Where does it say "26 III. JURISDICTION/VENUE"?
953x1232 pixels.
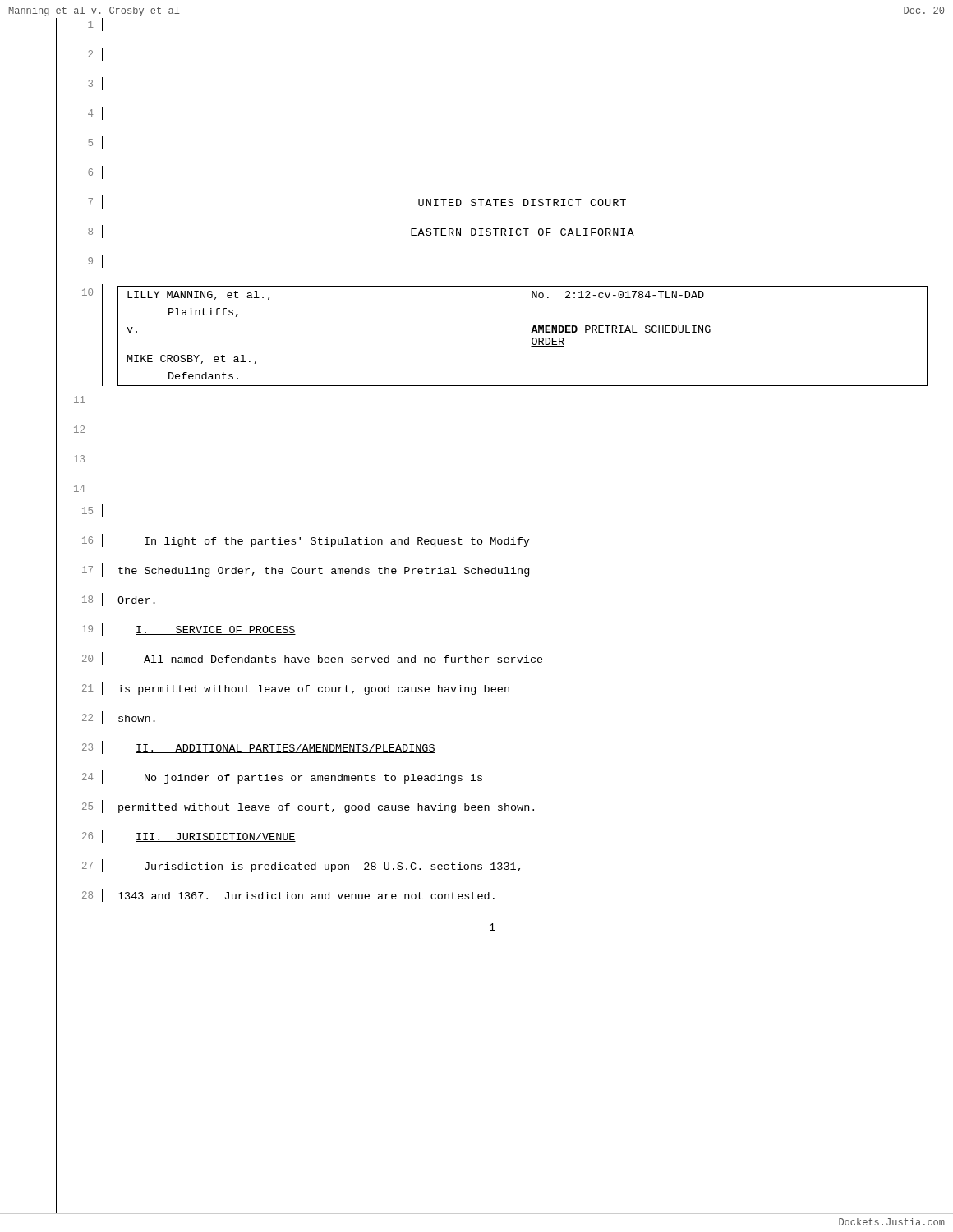point(215,837)
